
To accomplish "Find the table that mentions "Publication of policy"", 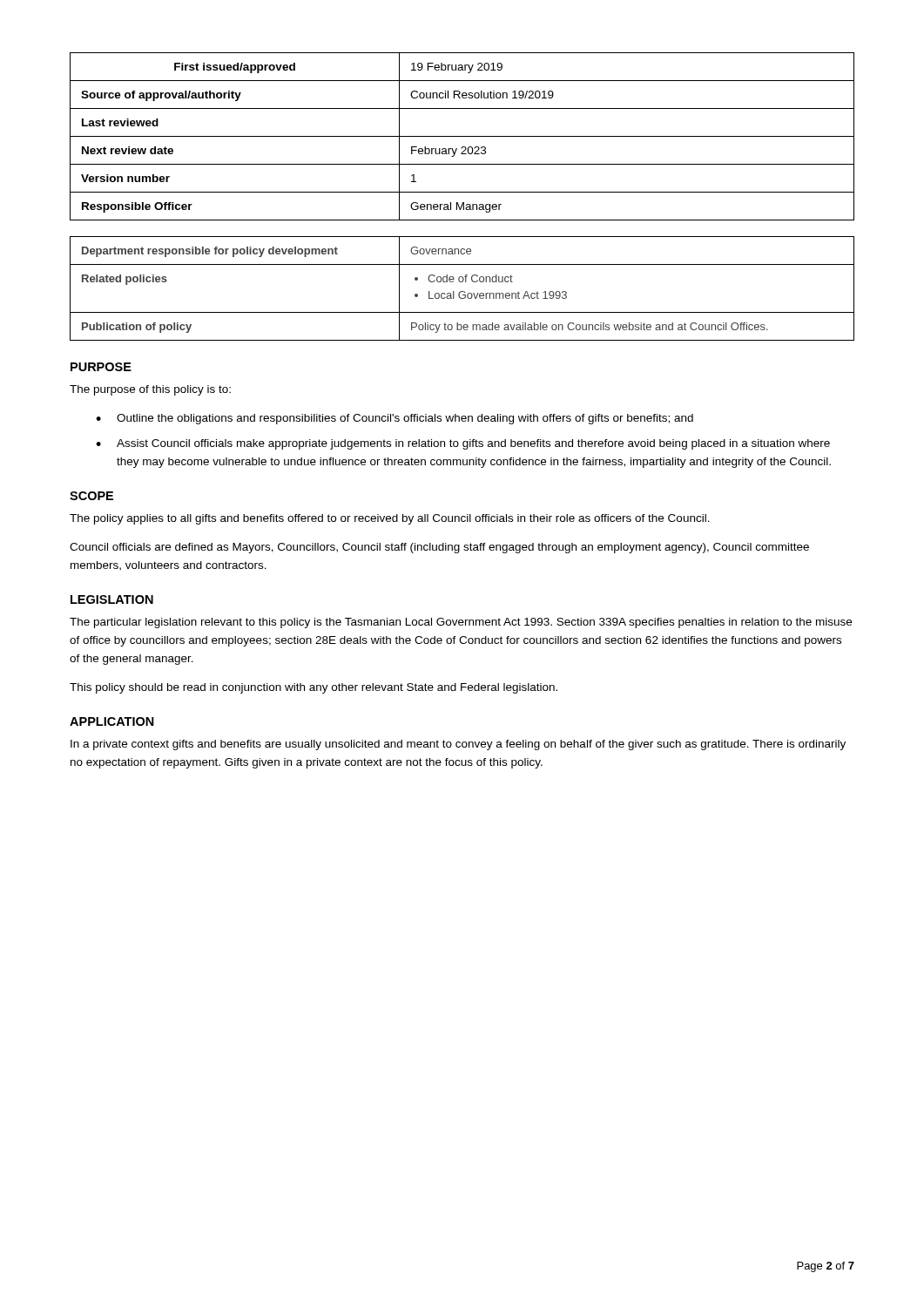I will coord(462,288).
